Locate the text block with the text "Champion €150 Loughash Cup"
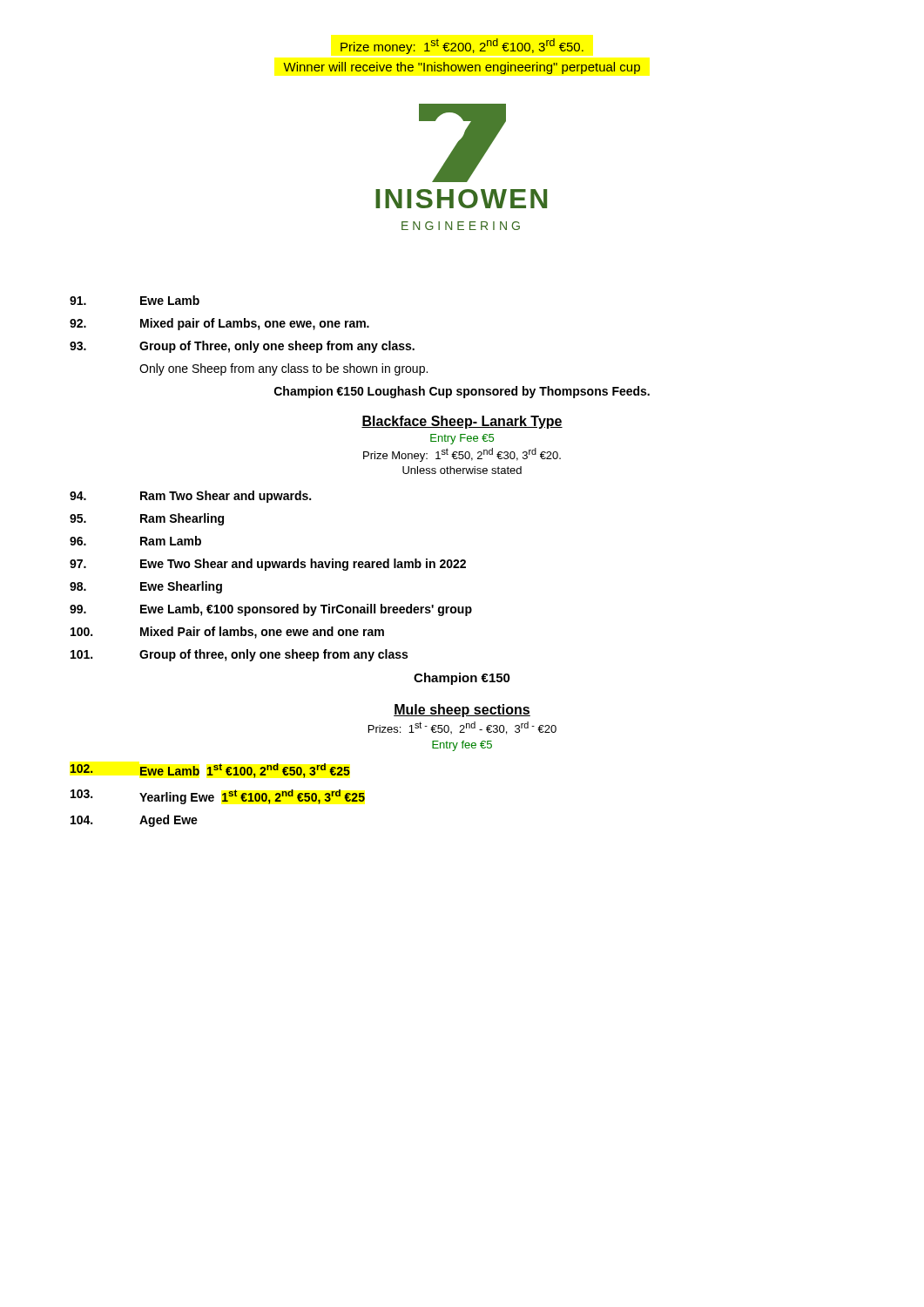Screen dimensions: 1307x924 462,391
